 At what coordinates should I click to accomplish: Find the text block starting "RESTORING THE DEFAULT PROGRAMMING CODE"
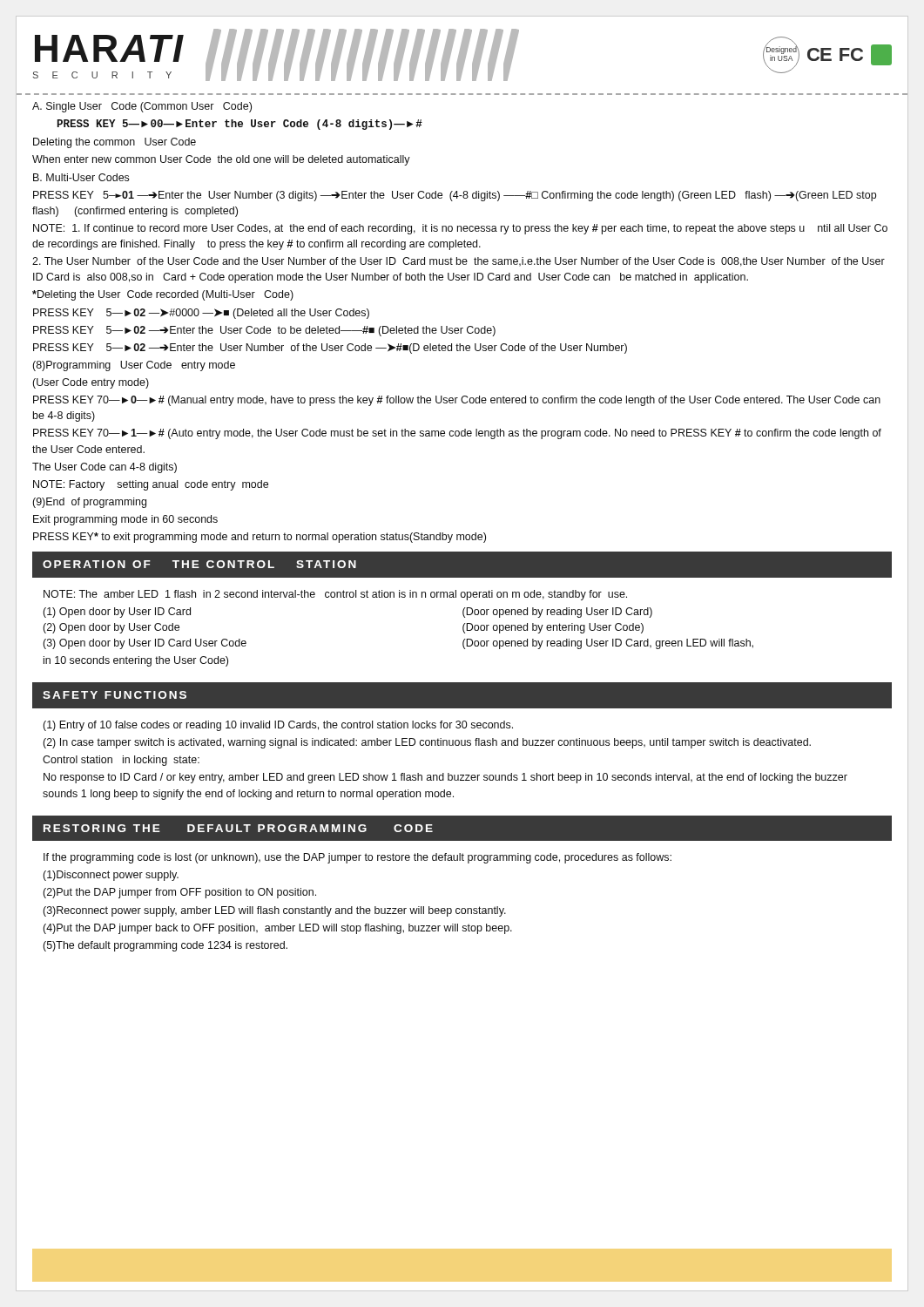point(239,828)
